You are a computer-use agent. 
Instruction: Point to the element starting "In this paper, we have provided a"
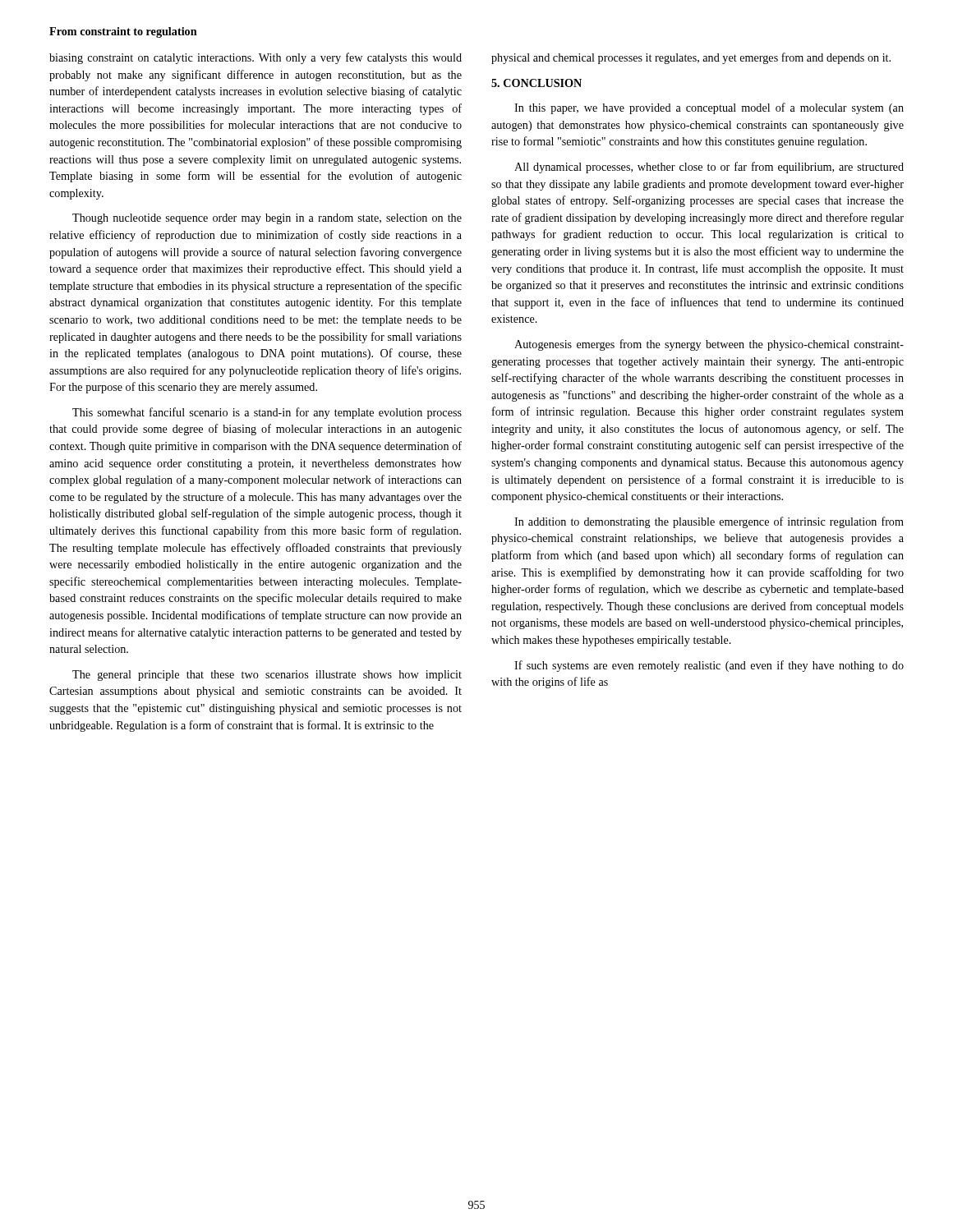[698, 125]
